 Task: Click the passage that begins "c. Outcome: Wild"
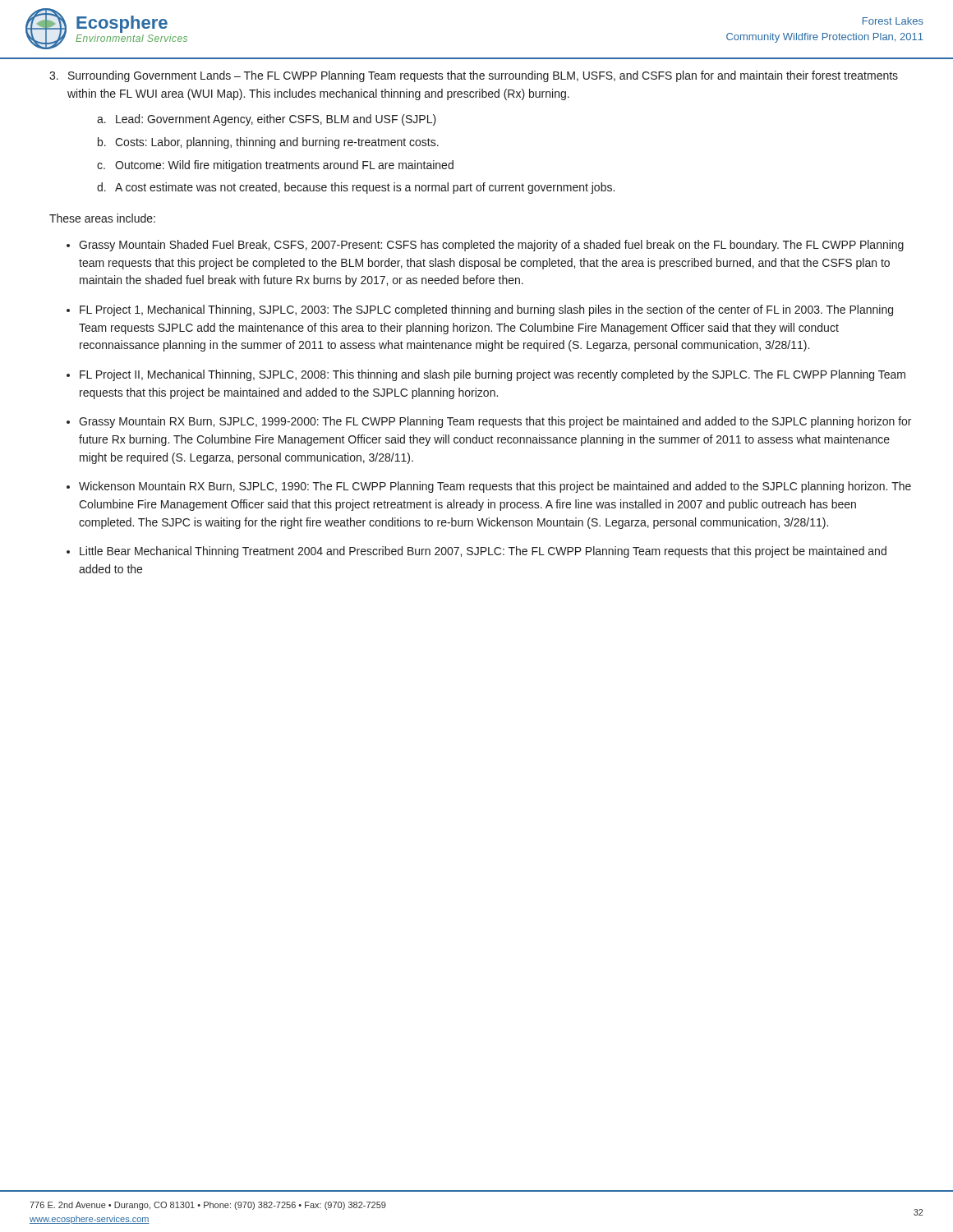275,166
